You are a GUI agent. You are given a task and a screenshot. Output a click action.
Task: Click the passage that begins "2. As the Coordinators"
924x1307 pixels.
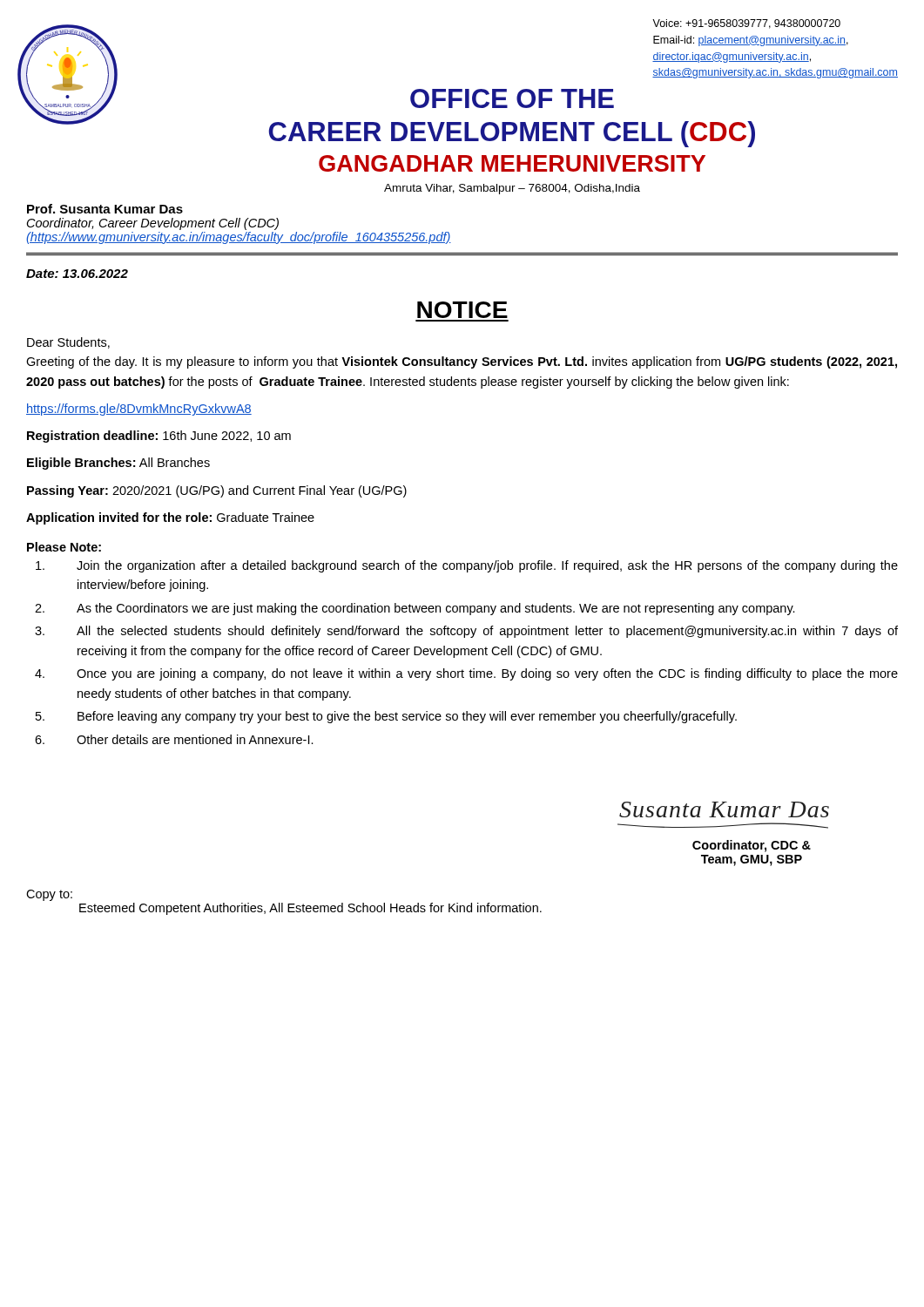pyautogui.click(x=462, y=608)
